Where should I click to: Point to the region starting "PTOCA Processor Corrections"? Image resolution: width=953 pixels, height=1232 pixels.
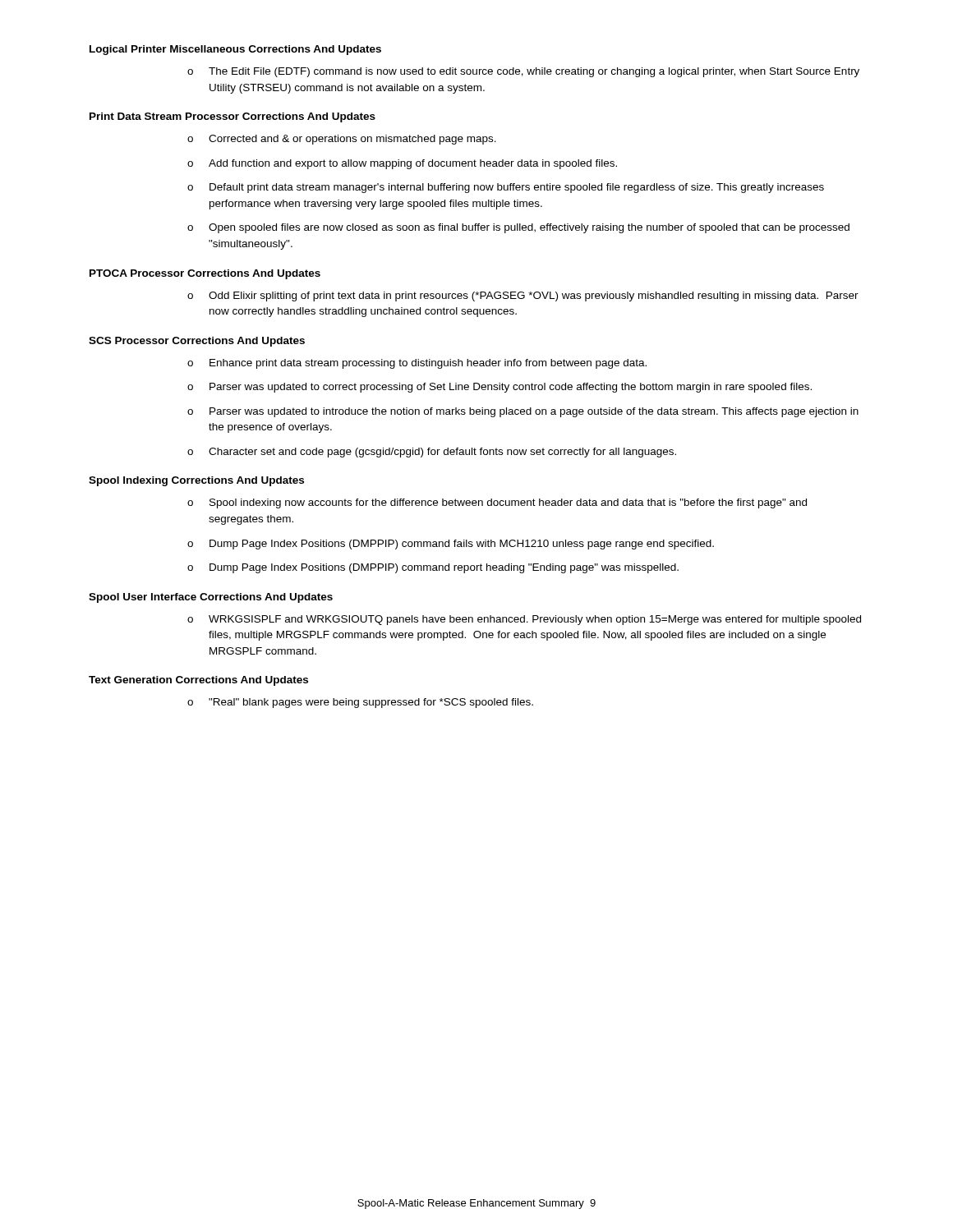pos(205,273)
